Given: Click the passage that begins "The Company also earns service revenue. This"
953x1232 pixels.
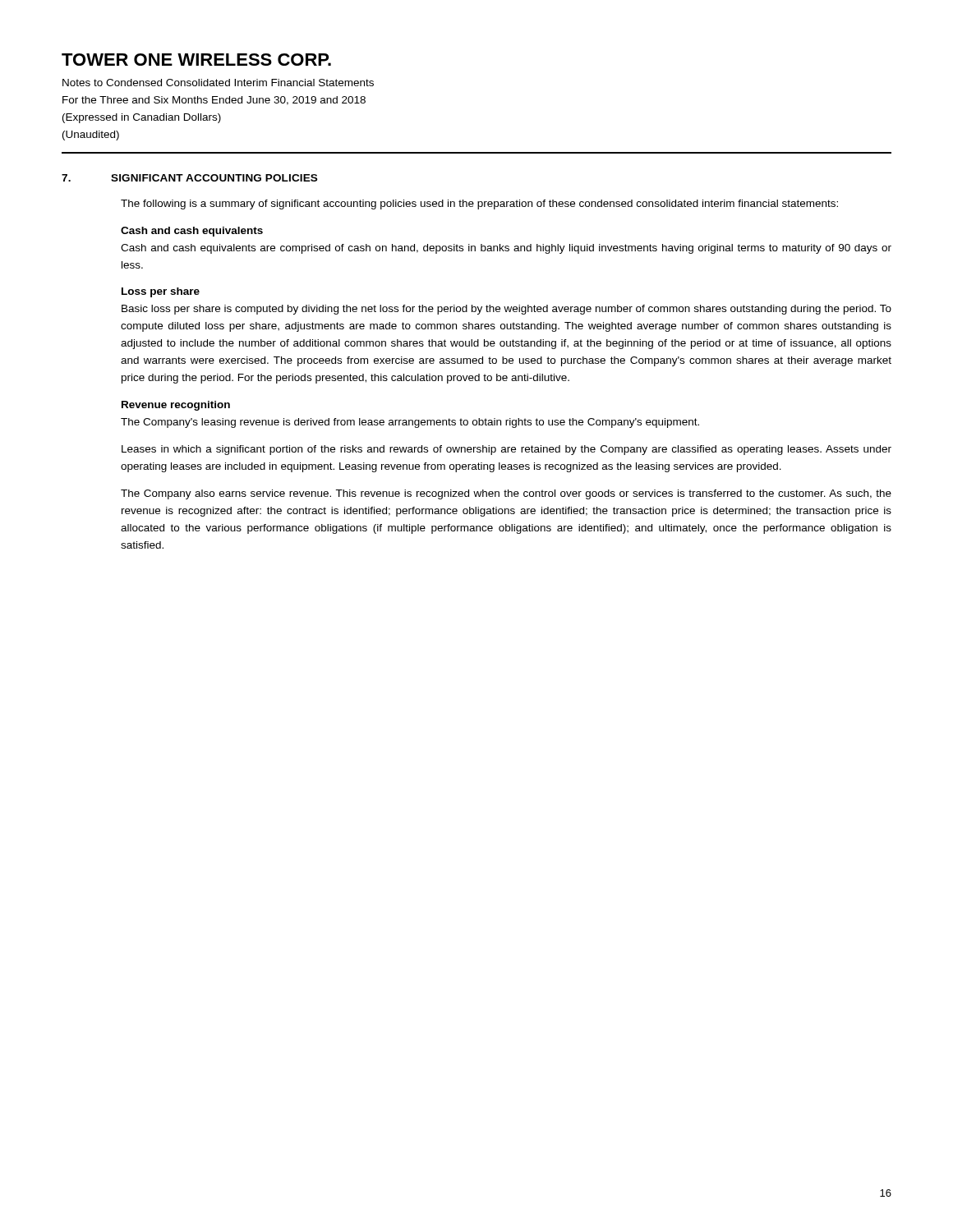Looking at the screenshot, I should 506,519.
